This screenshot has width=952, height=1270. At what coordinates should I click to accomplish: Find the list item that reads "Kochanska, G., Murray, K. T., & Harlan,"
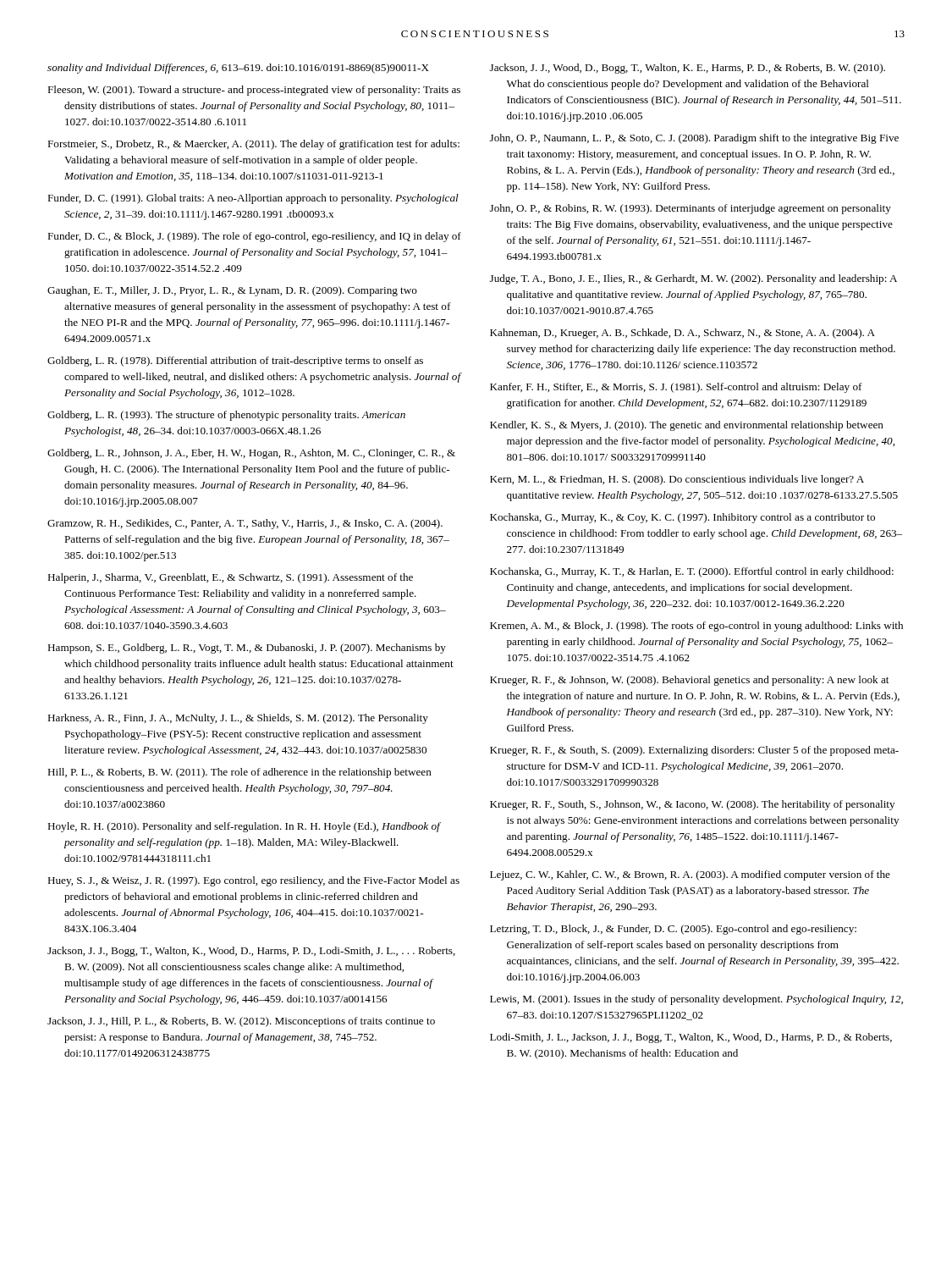point(692,587)
